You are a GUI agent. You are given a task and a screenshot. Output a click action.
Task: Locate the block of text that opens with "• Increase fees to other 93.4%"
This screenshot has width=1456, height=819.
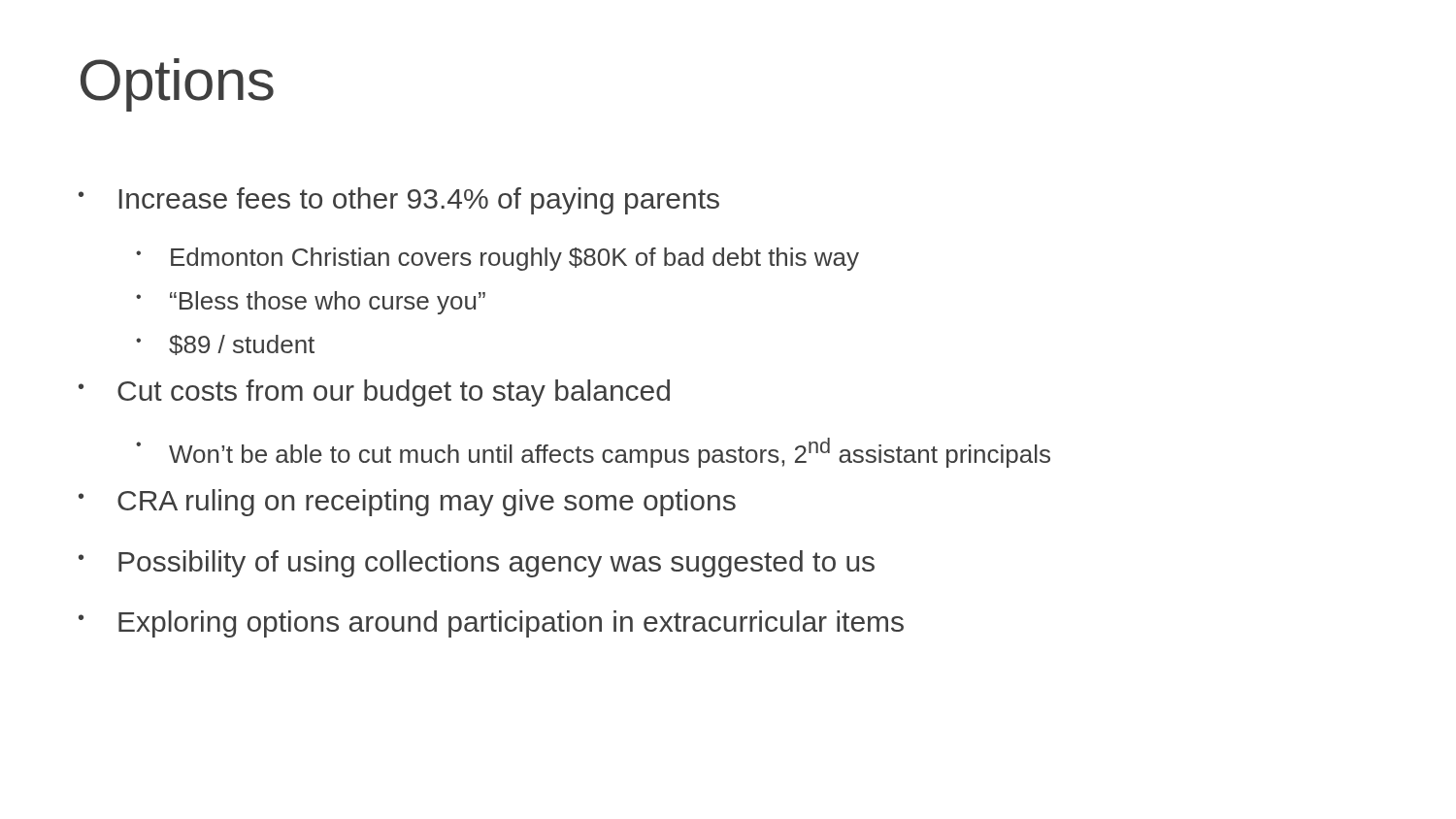(x=728, y=199)
